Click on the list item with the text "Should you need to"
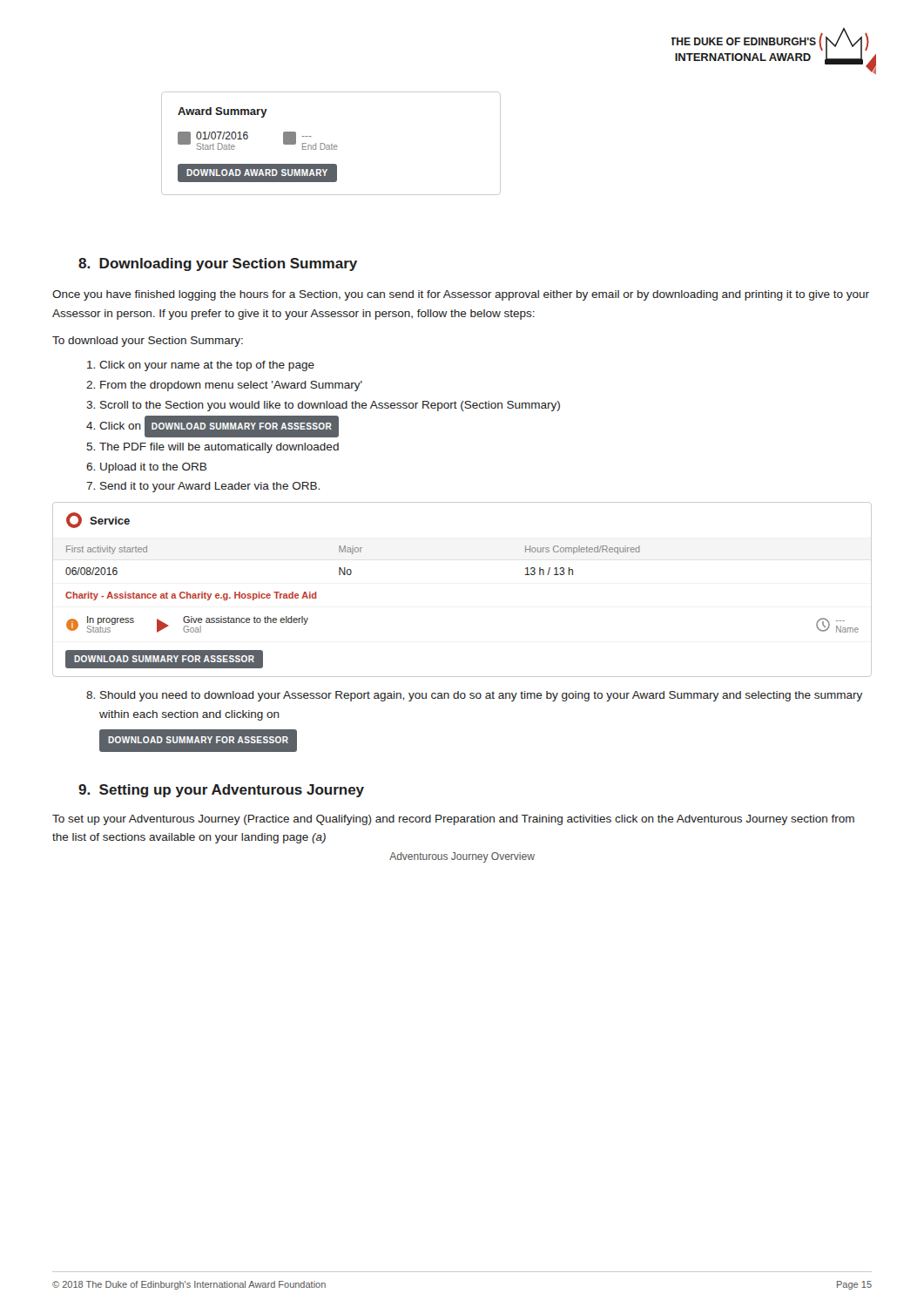 [x=481, y=696]
